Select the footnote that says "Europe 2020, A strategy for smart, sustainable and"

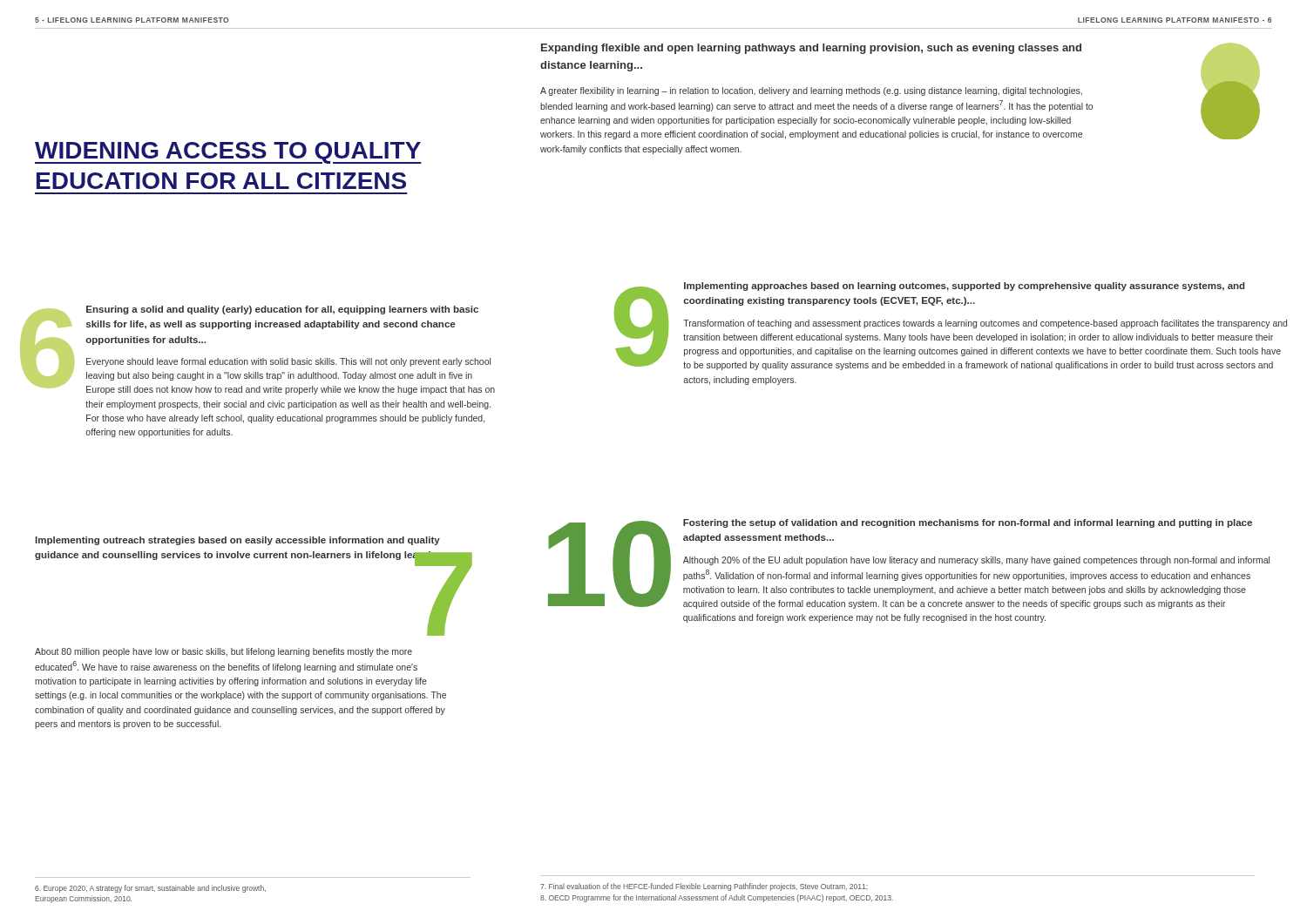coord(151,893)
